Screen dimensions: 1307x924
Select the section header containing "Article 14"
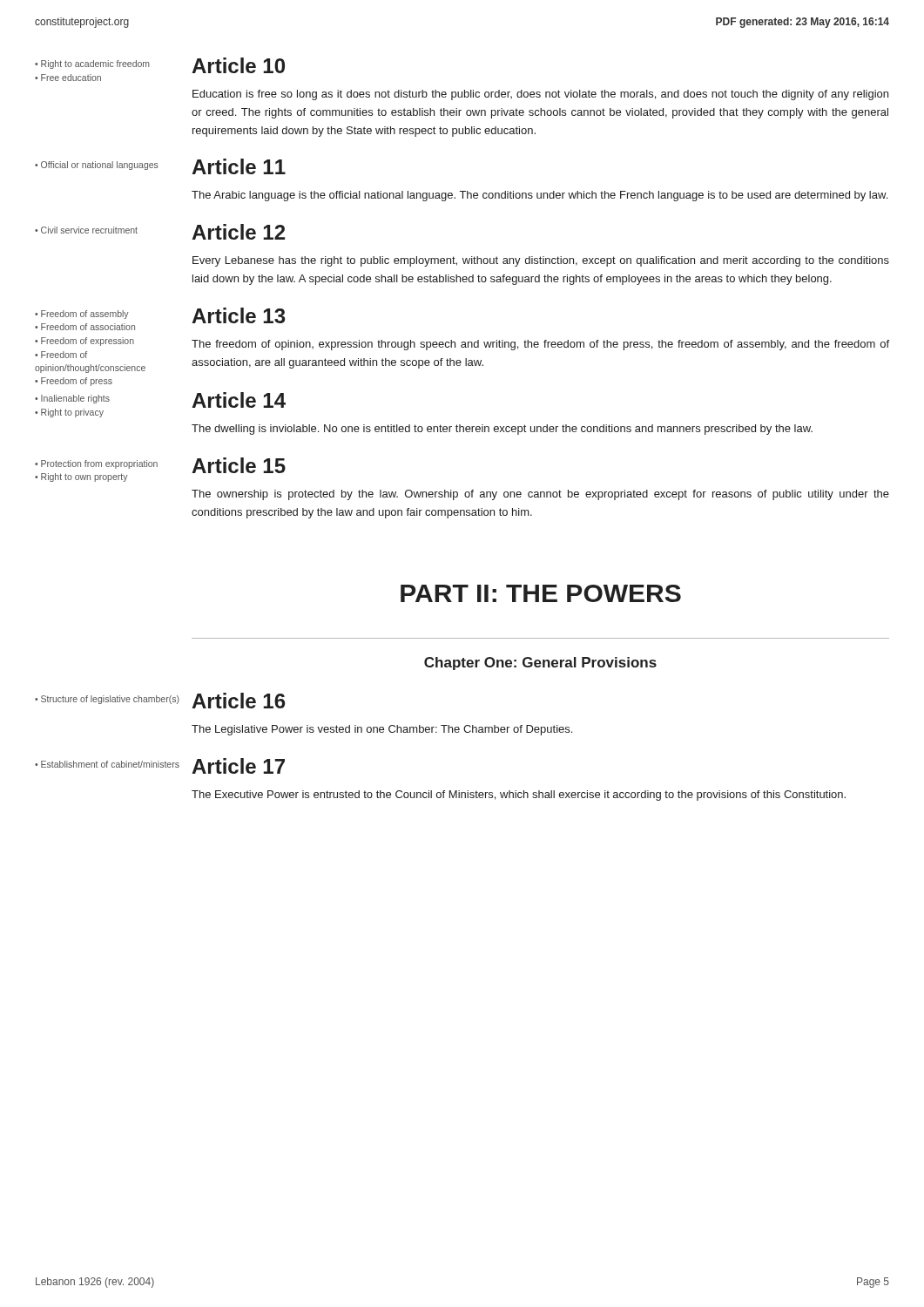(239, 400)
